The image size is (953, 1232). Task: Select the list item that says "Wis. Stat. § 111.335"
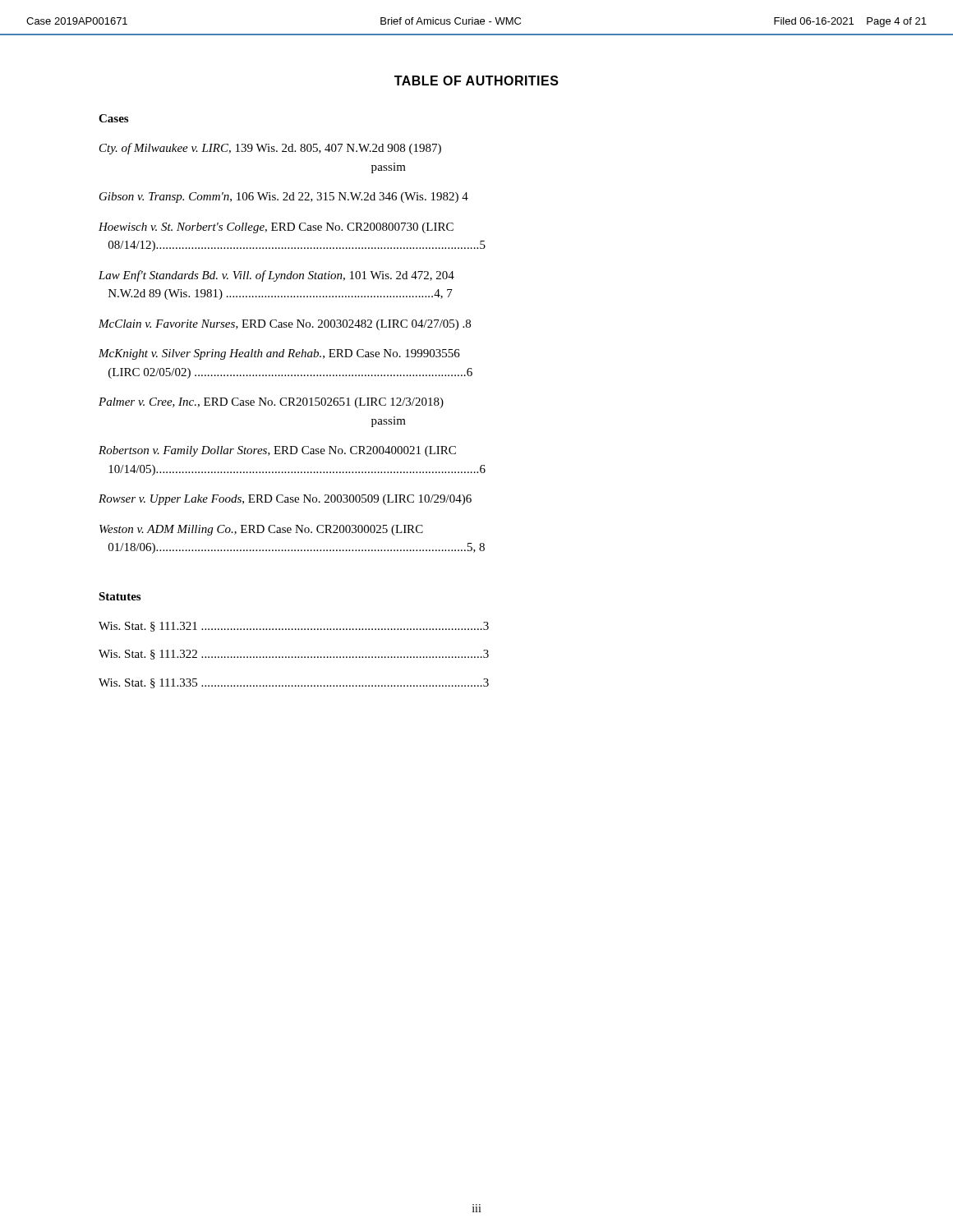(x=294, y=682)
